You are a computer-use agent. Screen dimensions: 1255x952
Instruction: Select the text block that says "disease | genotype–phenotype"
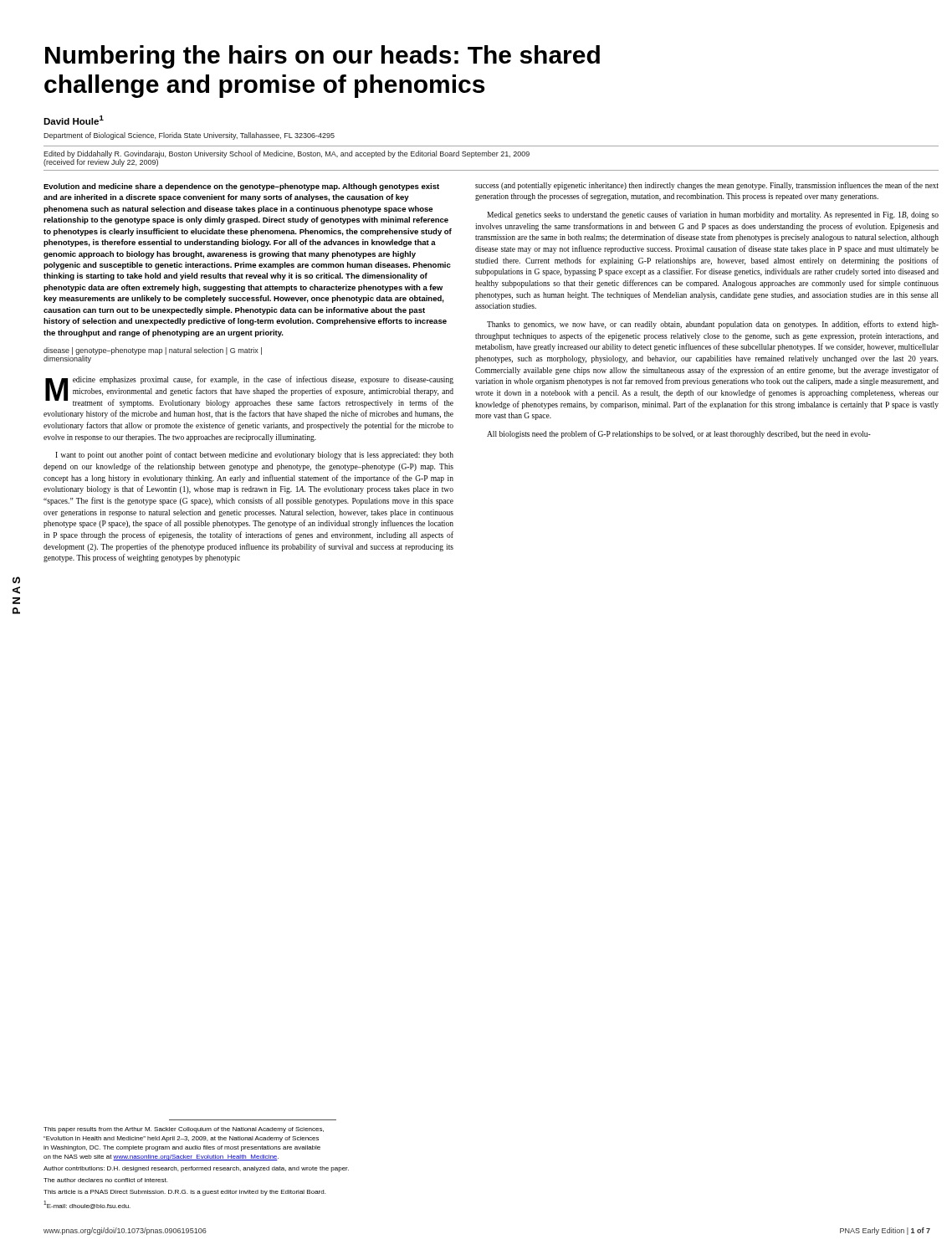tap(153, 355)
